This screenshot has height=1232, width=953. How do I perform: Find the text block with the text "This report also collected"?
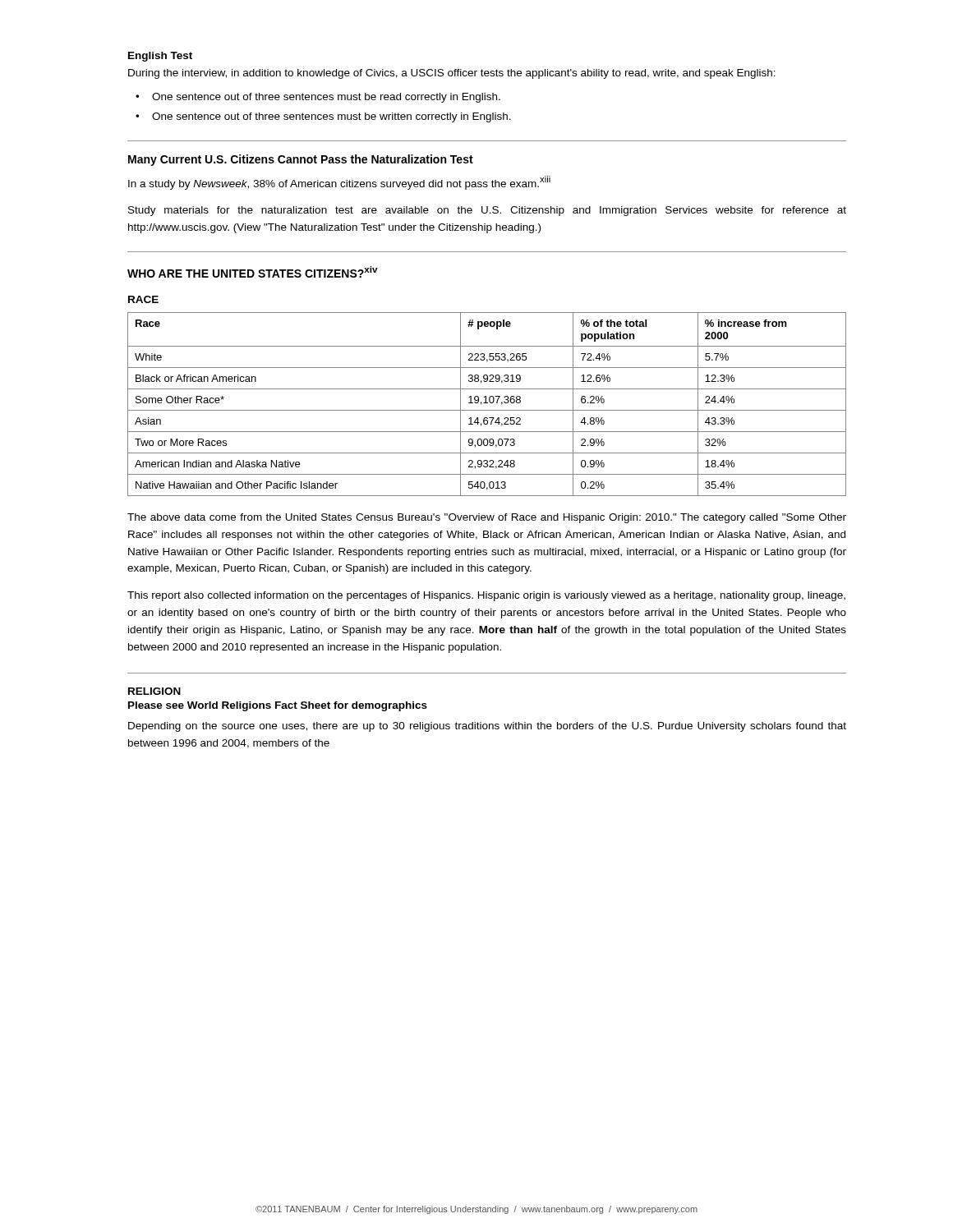pyautogui.click(x=487, y=621)
